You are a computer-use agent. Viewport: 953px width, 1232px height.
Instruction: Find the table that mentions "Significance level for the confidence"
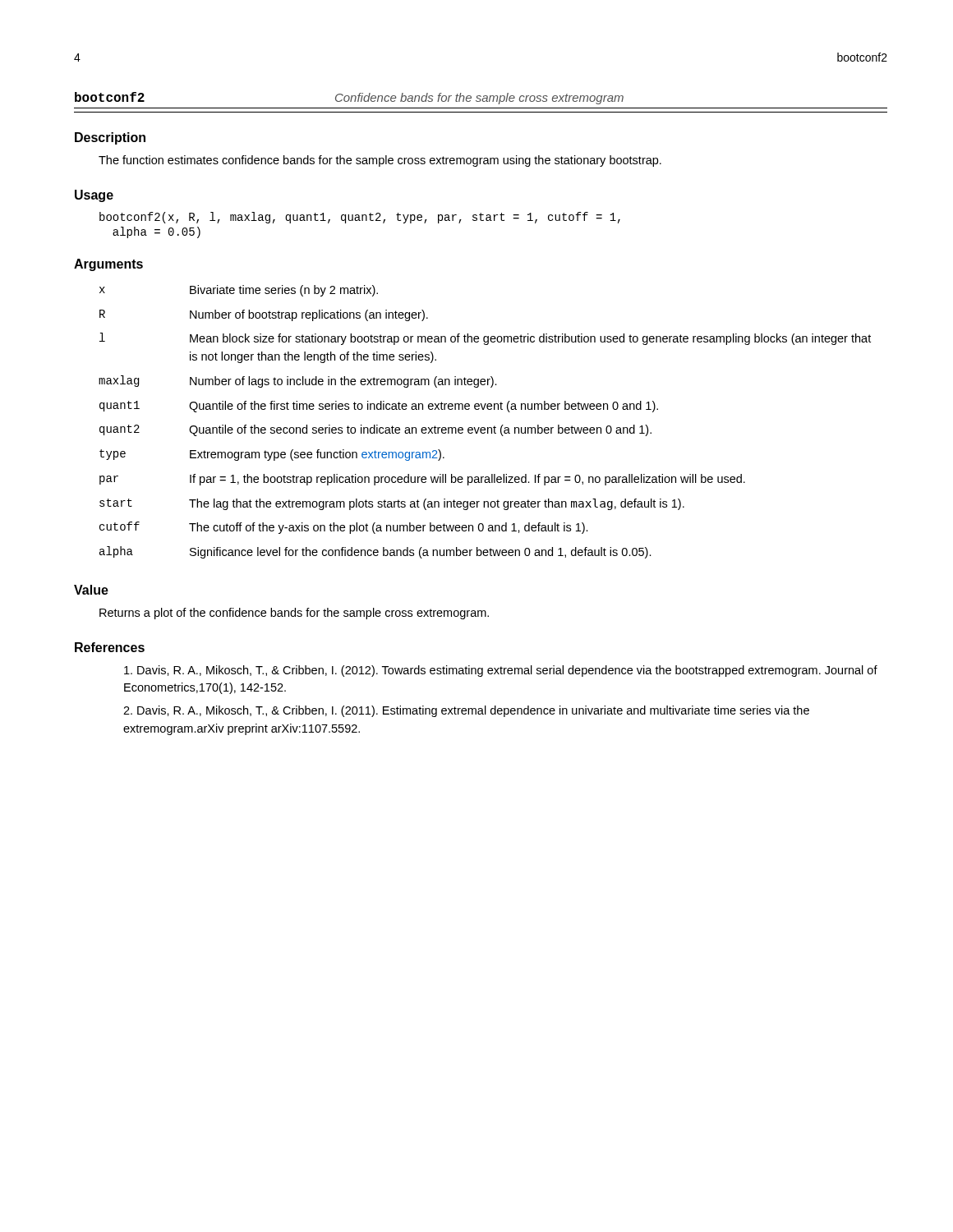[x=481, y=422]
